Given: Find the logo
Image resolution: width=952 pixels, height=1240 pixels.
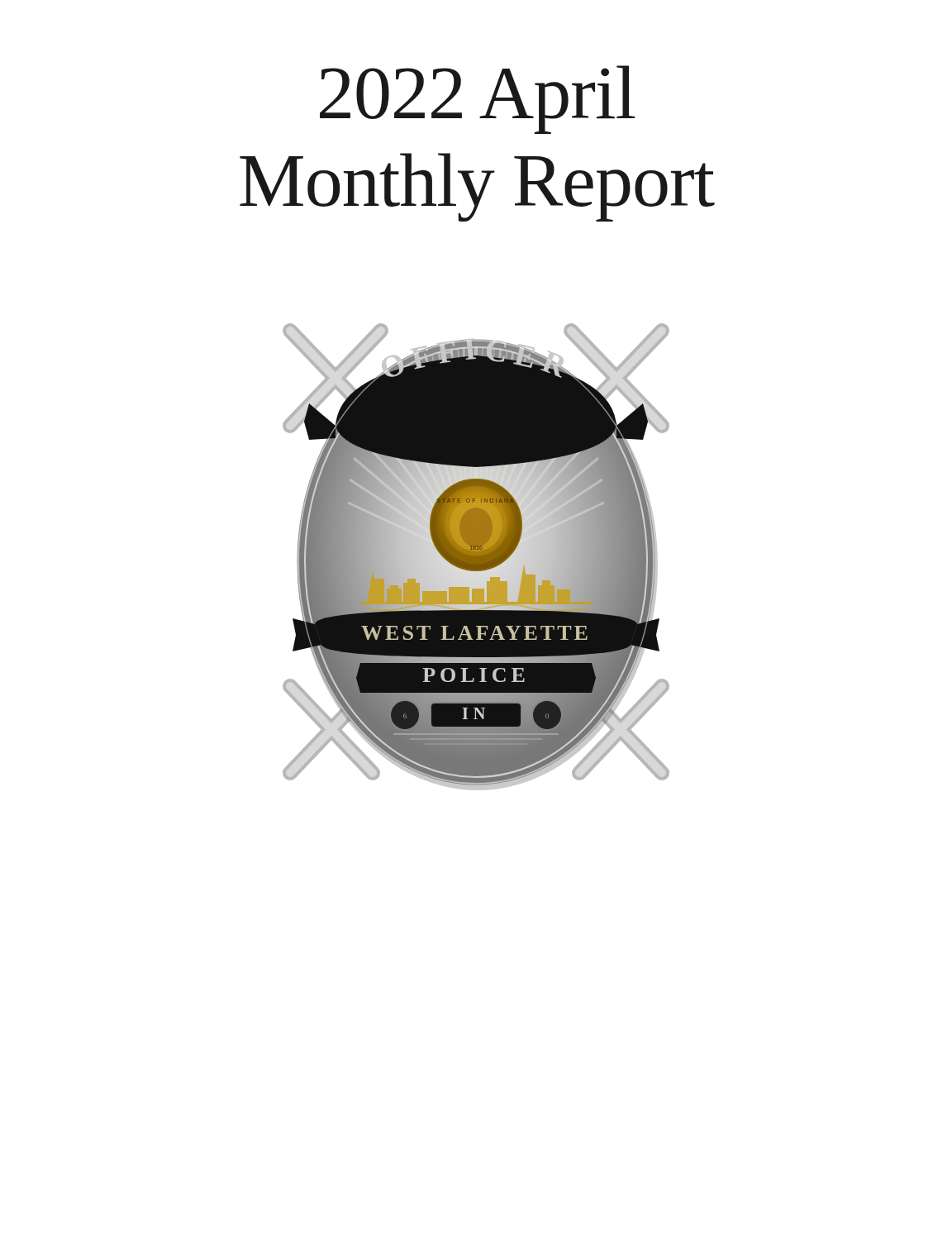Looking at the screenshot, I should tap(476, 562).
